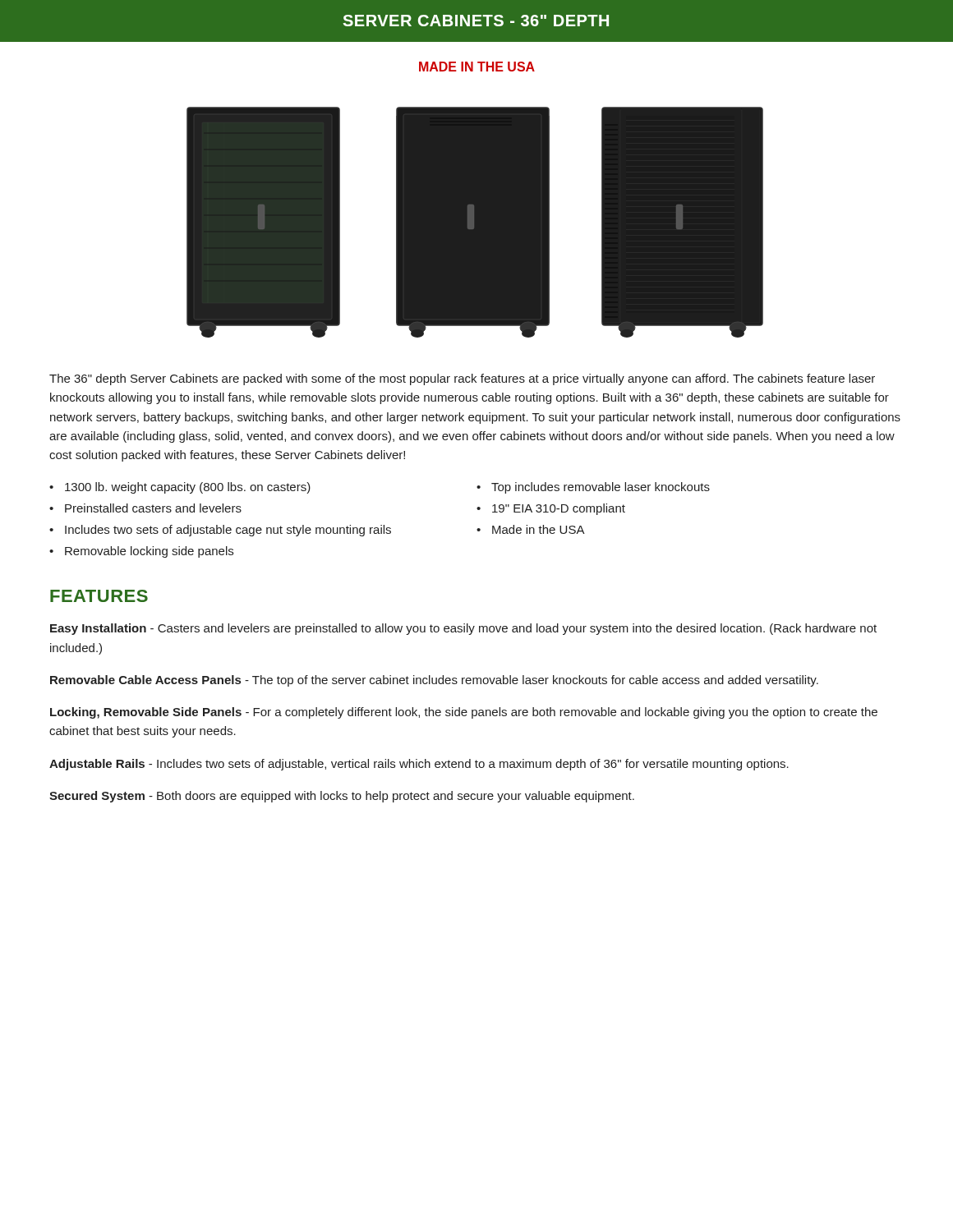Locate the text starting "Easy Installation -"
Screen dimensions: 1232x953
coord(463,638)
